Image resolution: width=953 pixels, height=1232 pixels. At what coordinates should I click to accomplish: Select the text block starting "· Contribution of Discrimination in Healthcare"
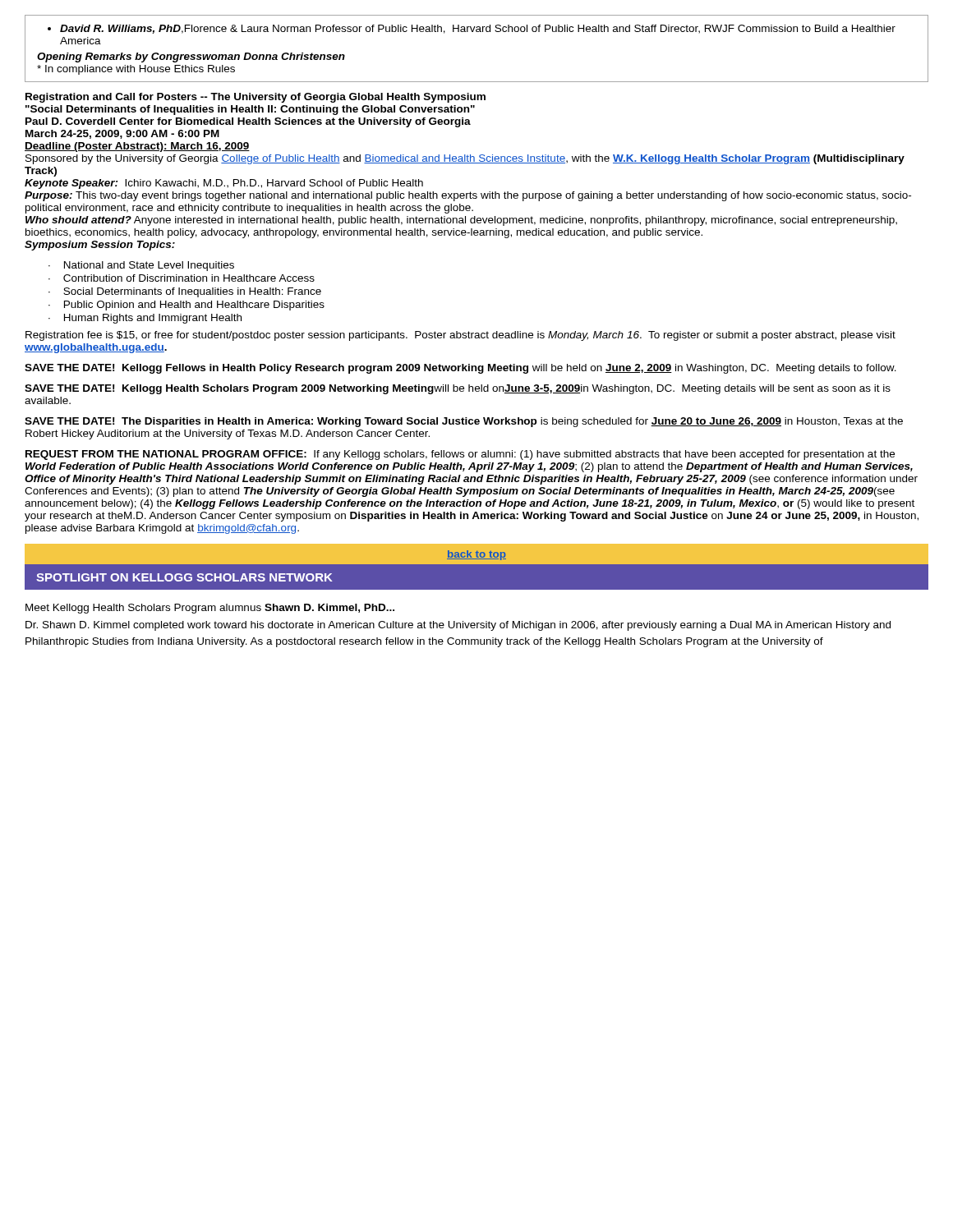coord(181,278)
